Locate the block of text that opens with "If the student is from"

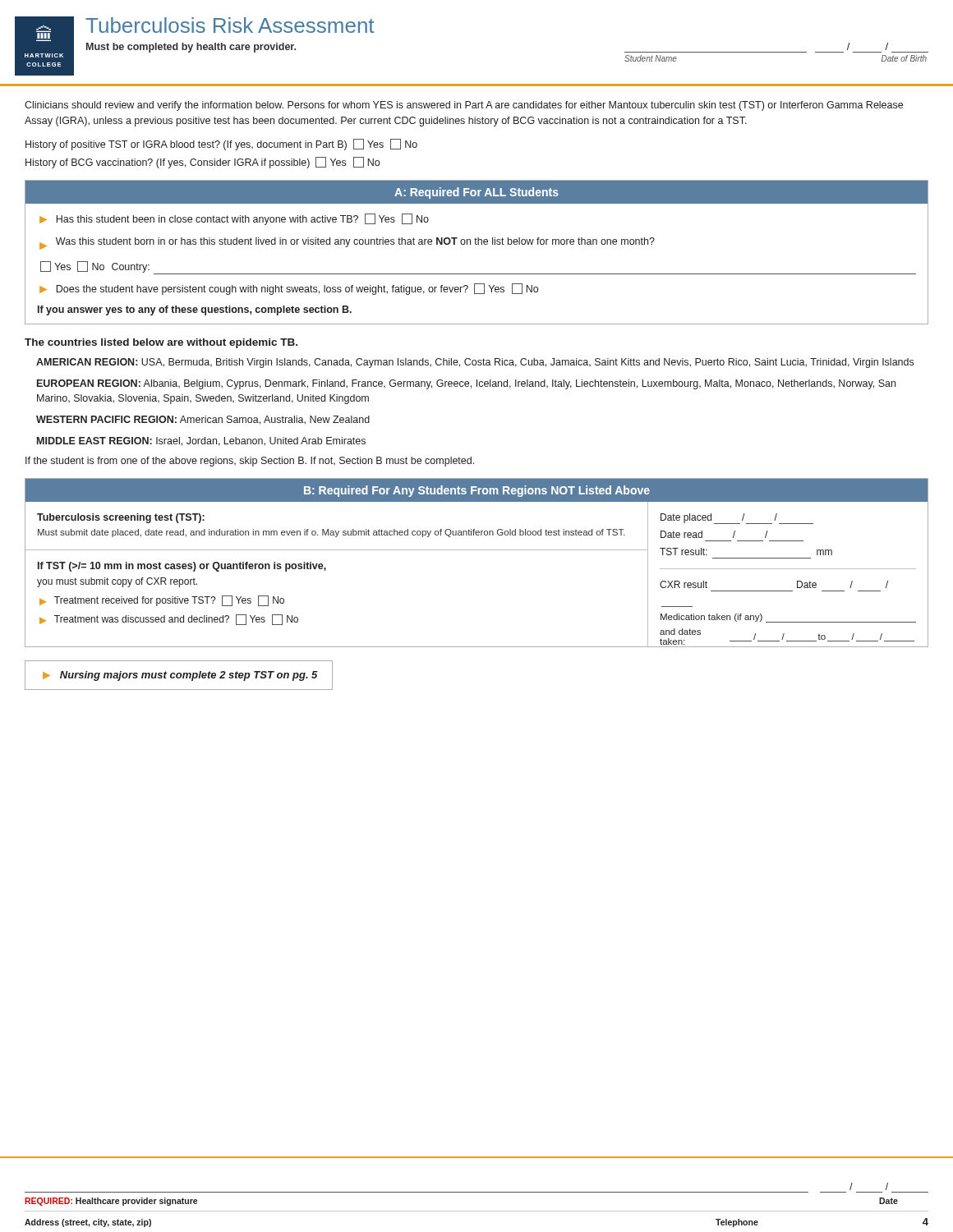(250, 460)
